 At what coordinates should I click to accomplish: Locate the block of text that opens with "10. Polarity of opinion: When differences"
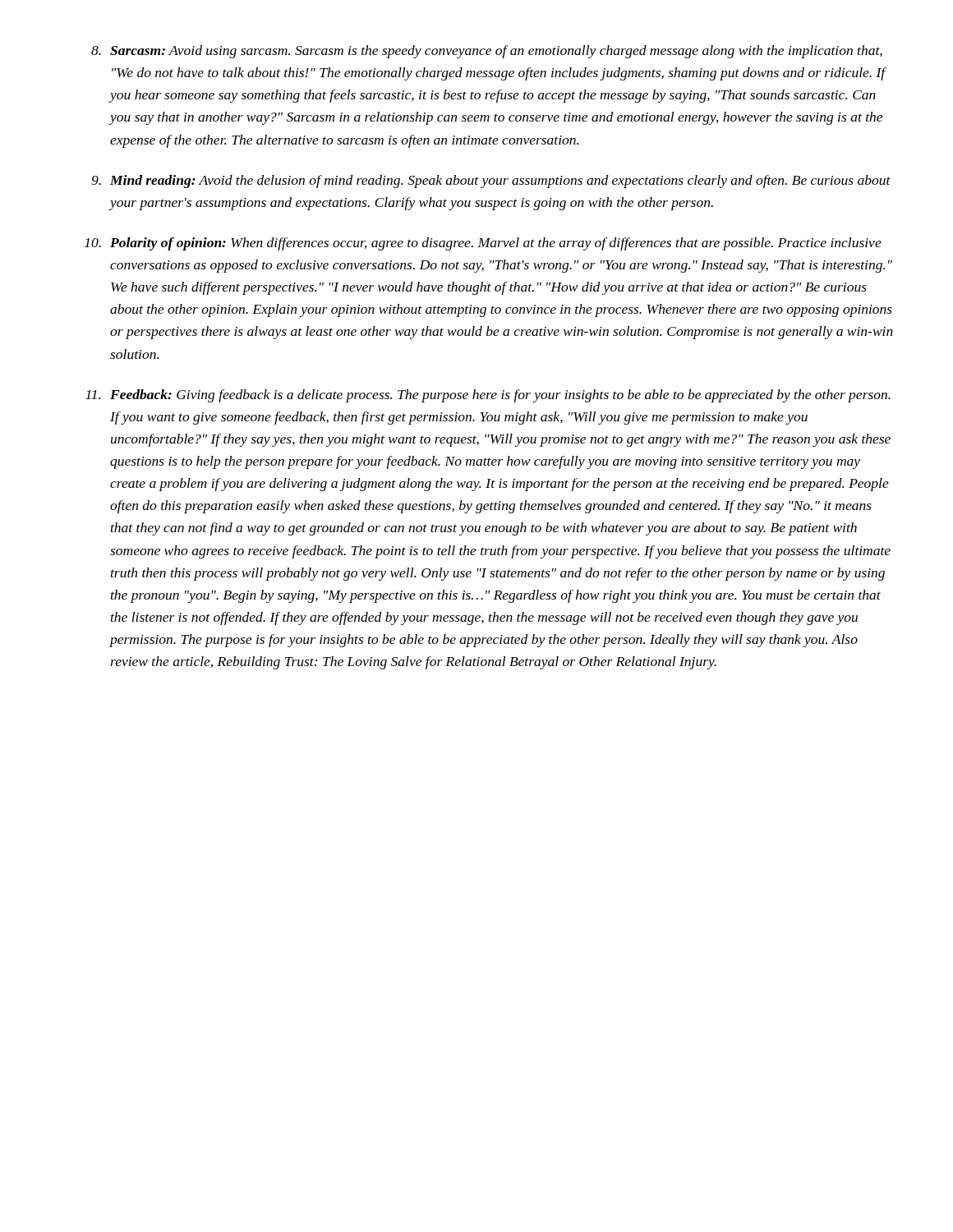tap(476, 298)
